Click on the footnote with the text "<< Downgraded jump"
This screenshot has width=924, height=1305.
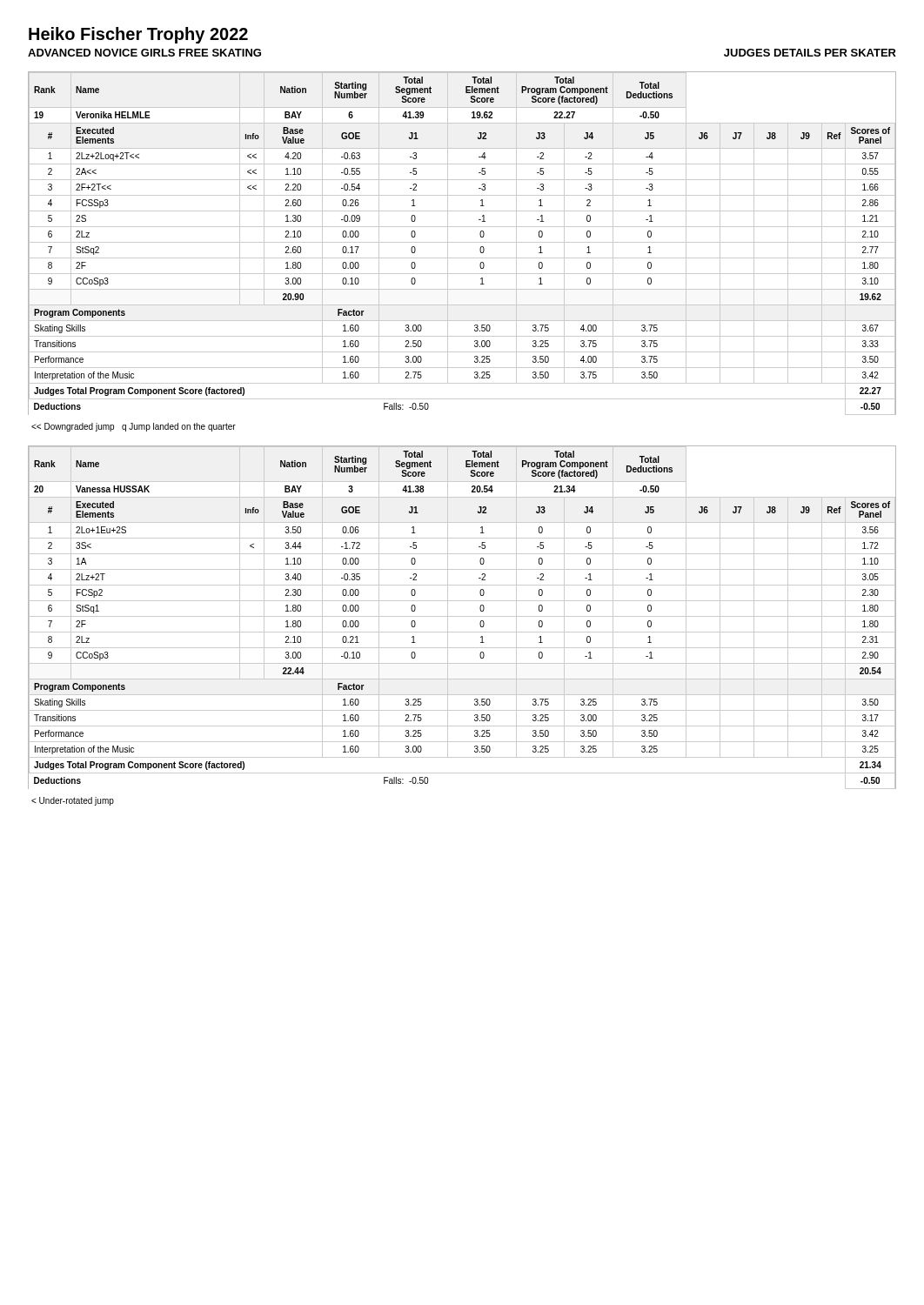coord(133,427)
